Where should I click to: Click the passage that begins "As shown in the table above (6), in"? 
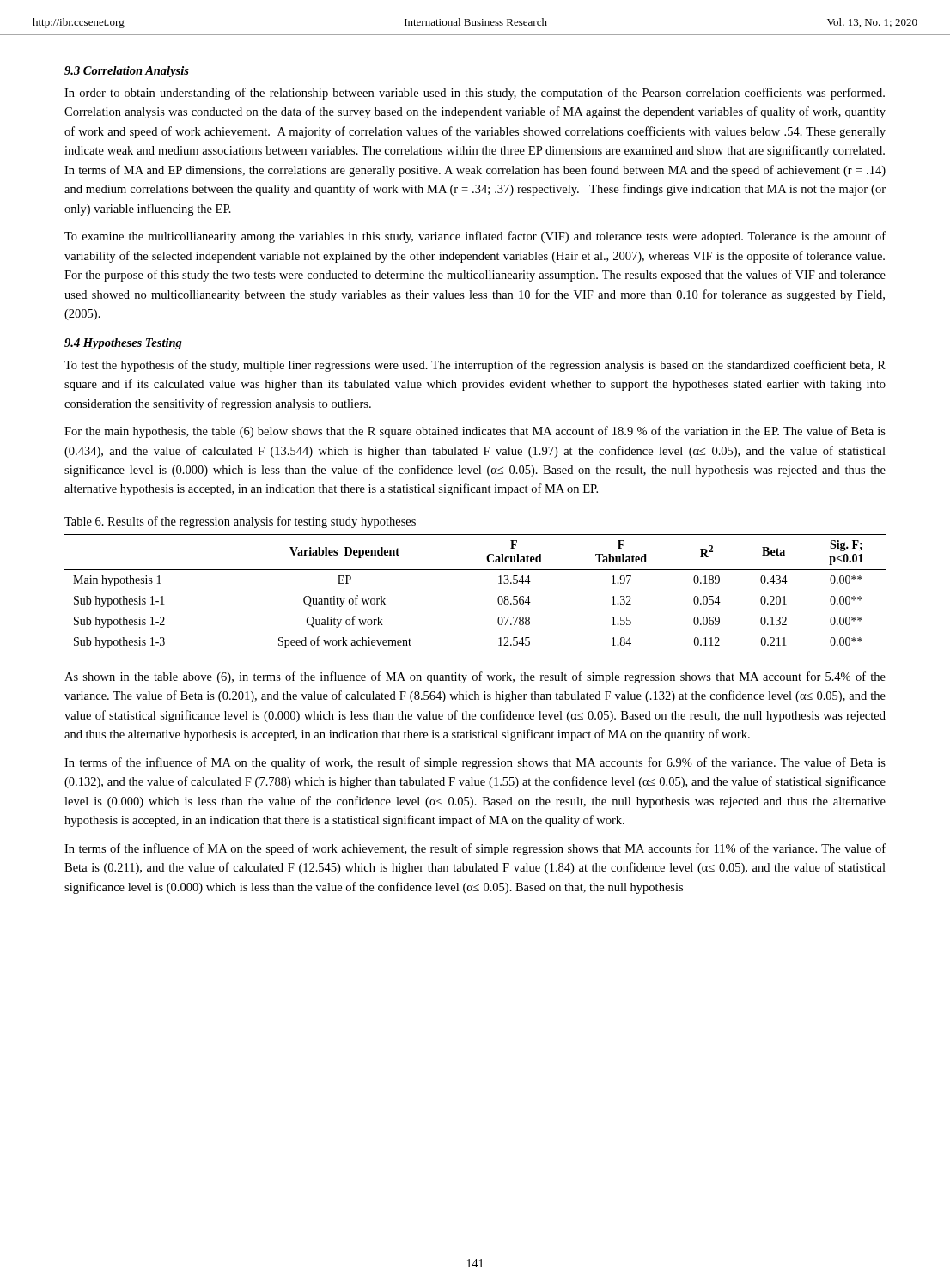click(x=475, y=705)
